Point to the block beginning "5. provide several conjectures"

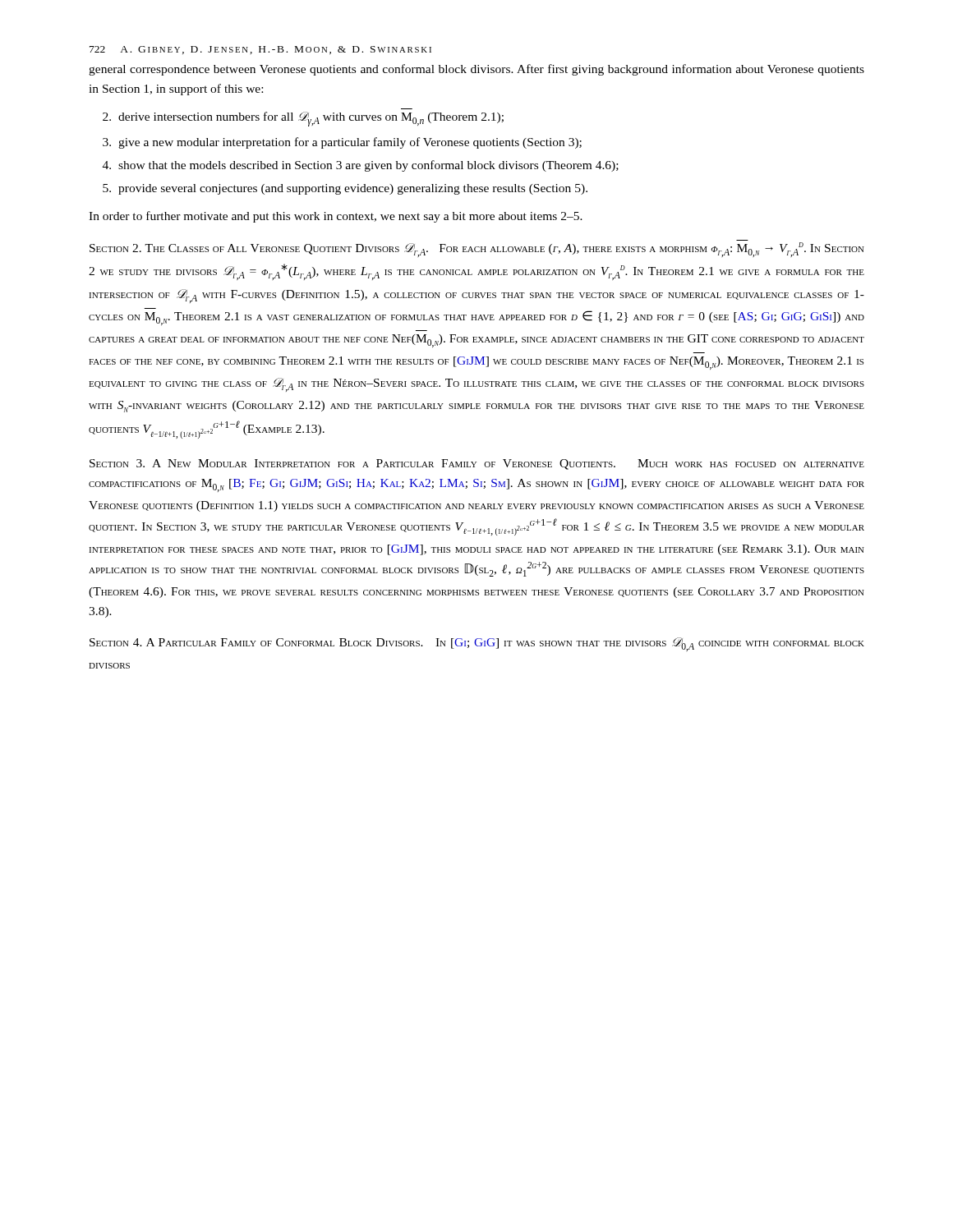pyautogui.click(x=476, y=188)
